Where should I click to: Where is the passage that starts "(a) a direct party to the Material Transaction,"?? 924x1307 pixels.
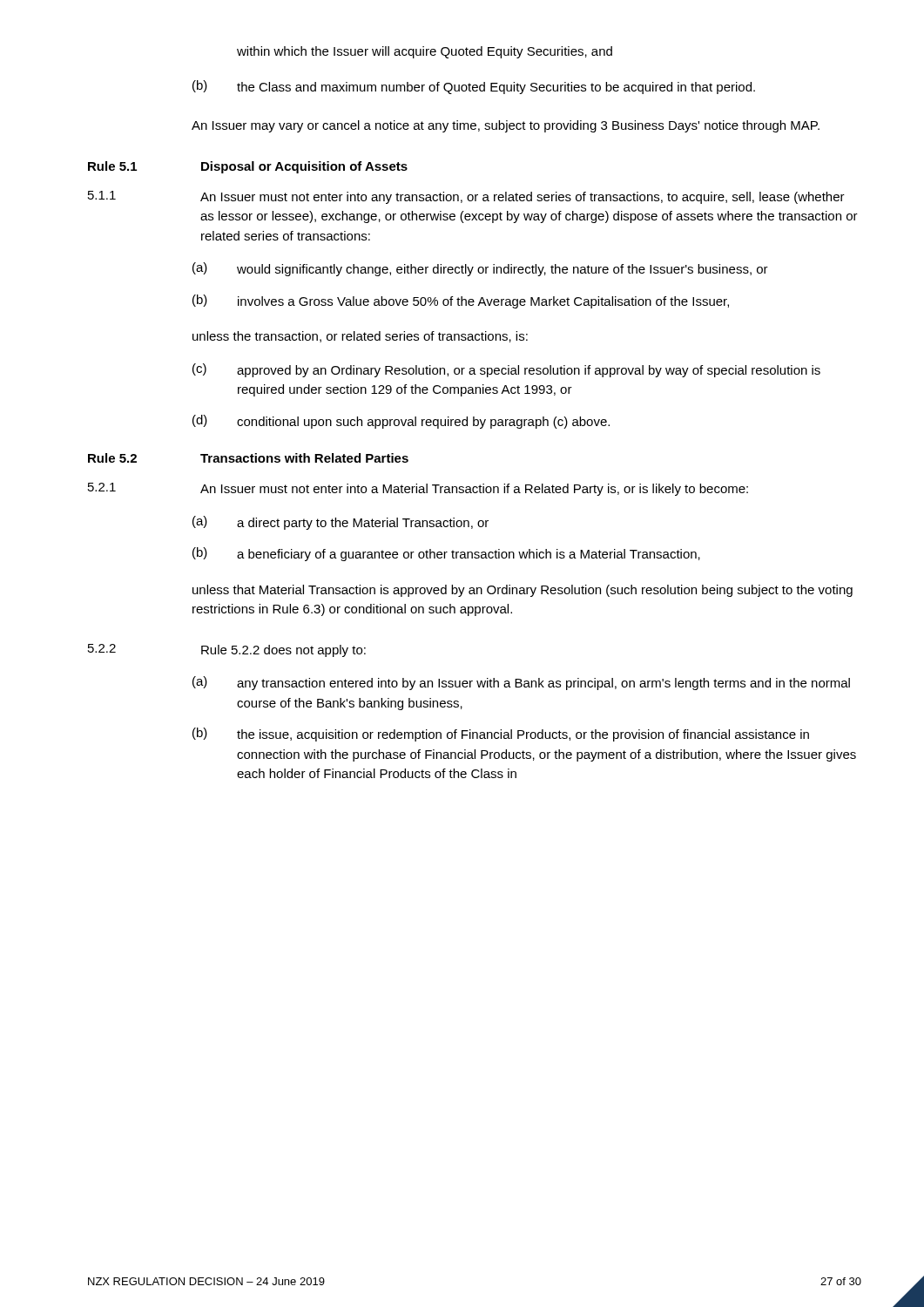341,523
